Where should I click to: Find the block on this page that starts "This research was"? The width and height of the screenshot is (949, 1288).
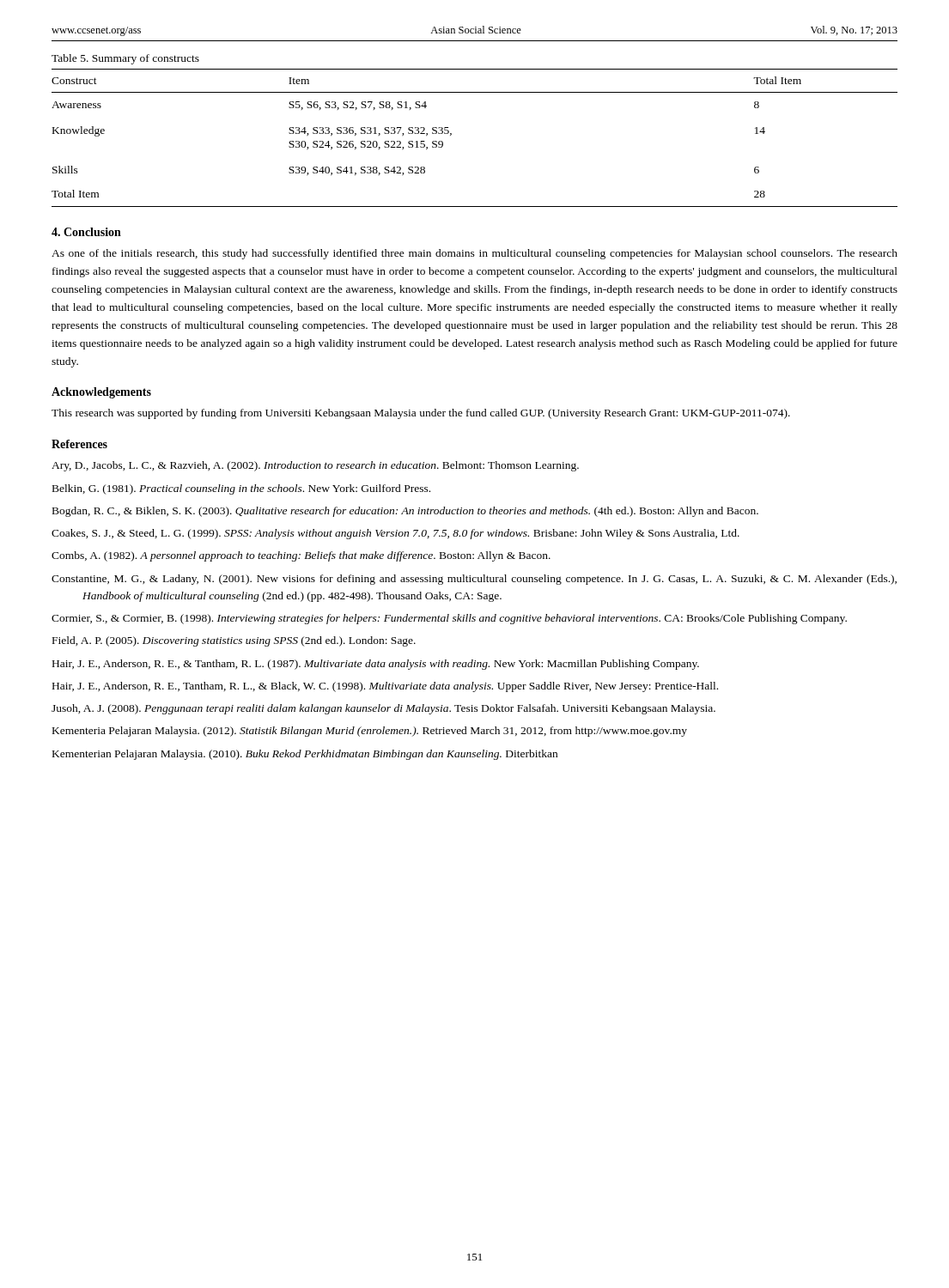pyautogui.click(x=421, y=413)
